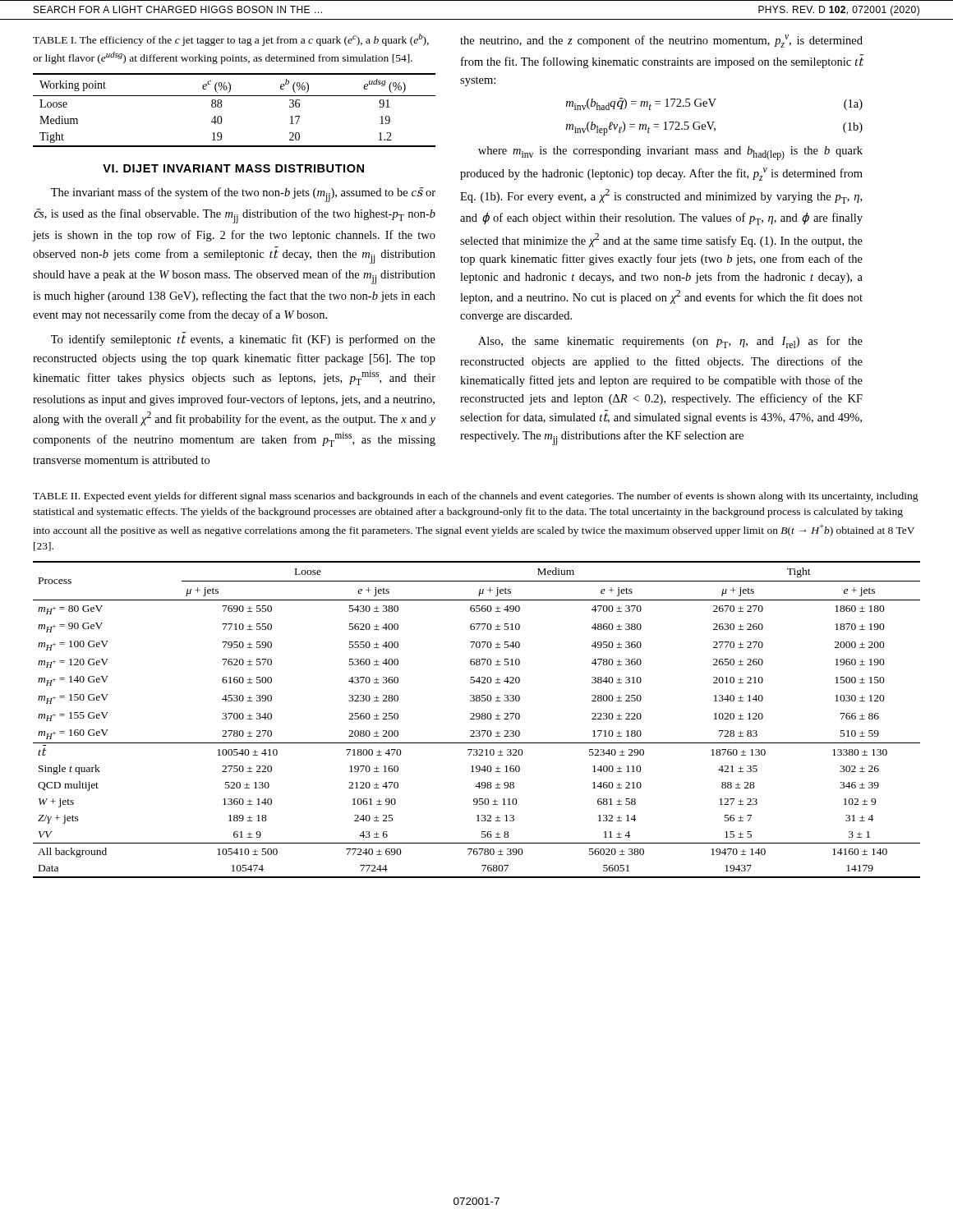Point to the passage starting "To identify semileptonic tt̄"
The height and width of the screenshot is (1232, 953).
[234, 400]
